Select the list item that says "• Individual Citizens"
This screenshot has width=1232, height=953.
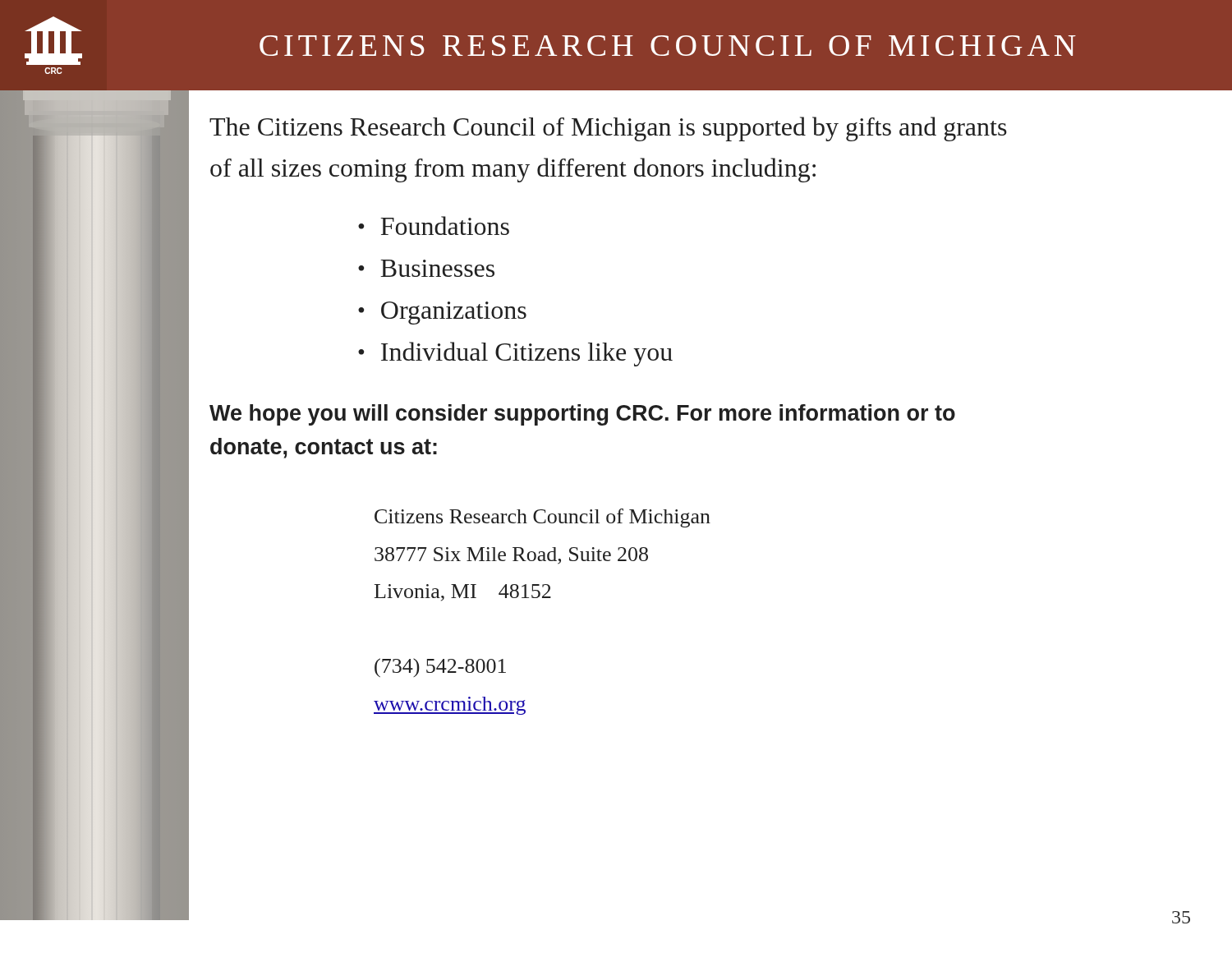click(515, 352)
